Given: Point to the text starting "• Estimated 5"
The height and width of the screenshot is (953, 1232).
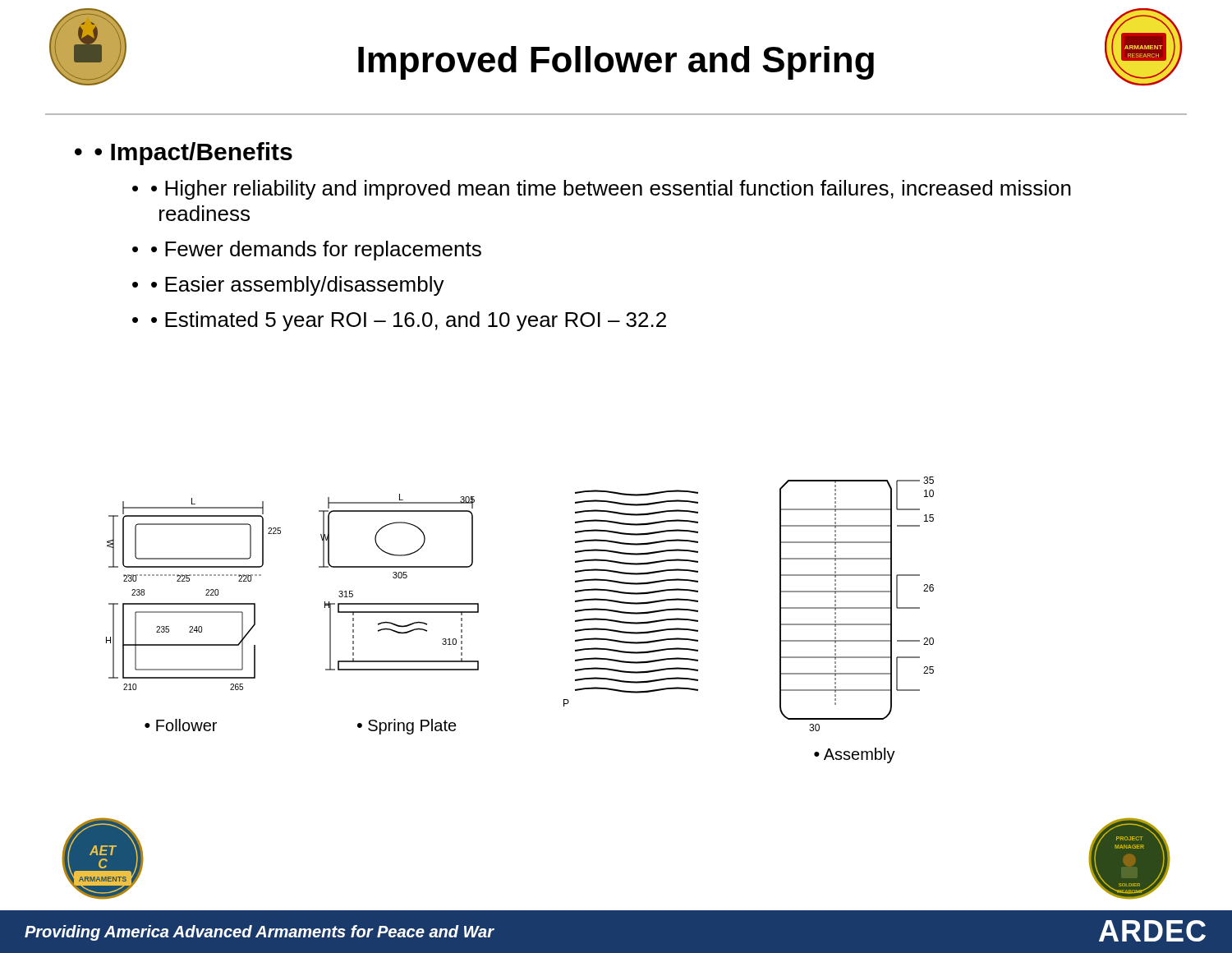Looking at the screenshot, I should coord(409,320).
